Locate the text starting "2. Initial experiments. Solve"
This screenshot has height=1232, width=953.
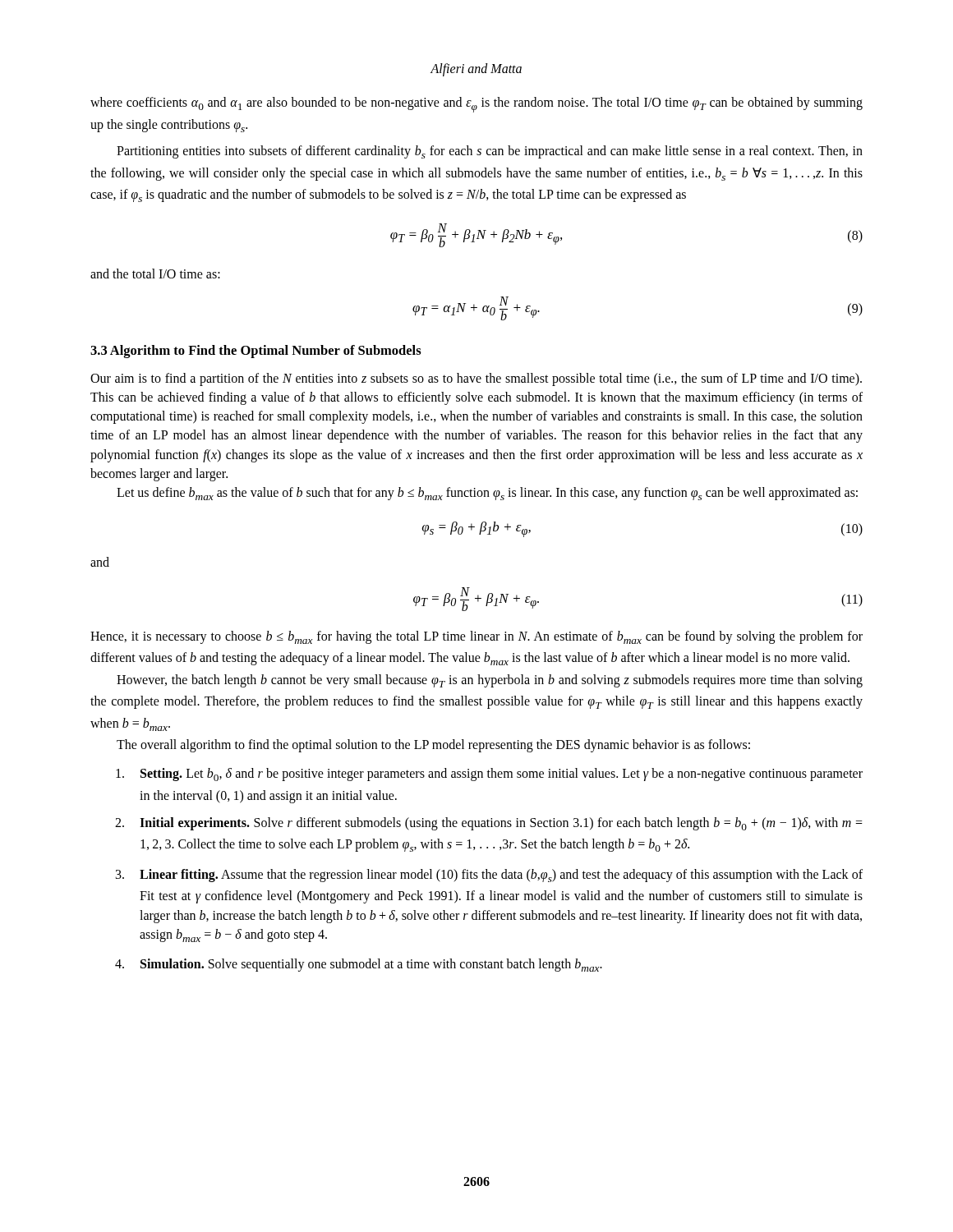coord(489,835)
